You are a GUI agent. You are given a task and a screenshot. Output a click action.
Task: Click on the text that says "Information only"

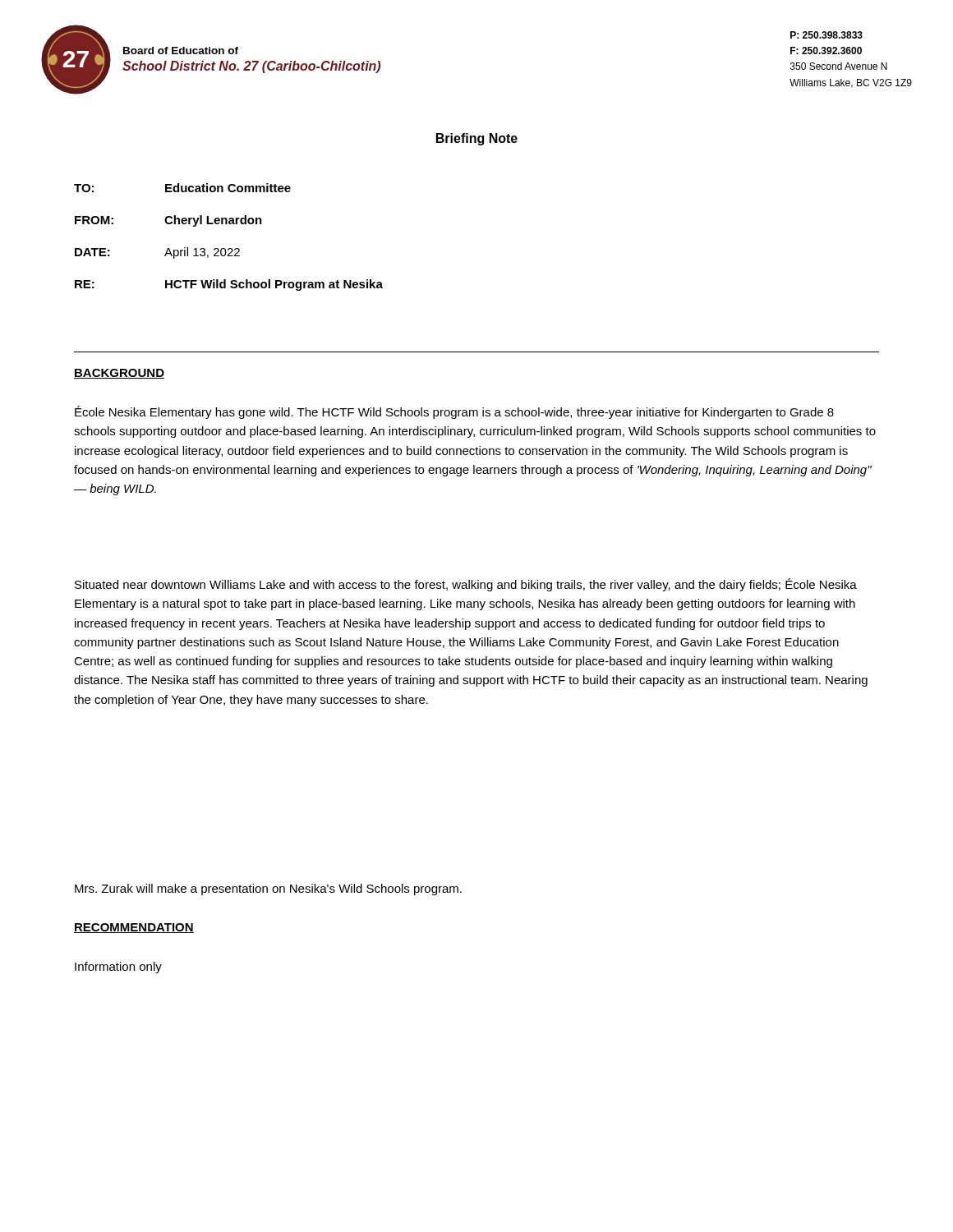click(118, 966)
